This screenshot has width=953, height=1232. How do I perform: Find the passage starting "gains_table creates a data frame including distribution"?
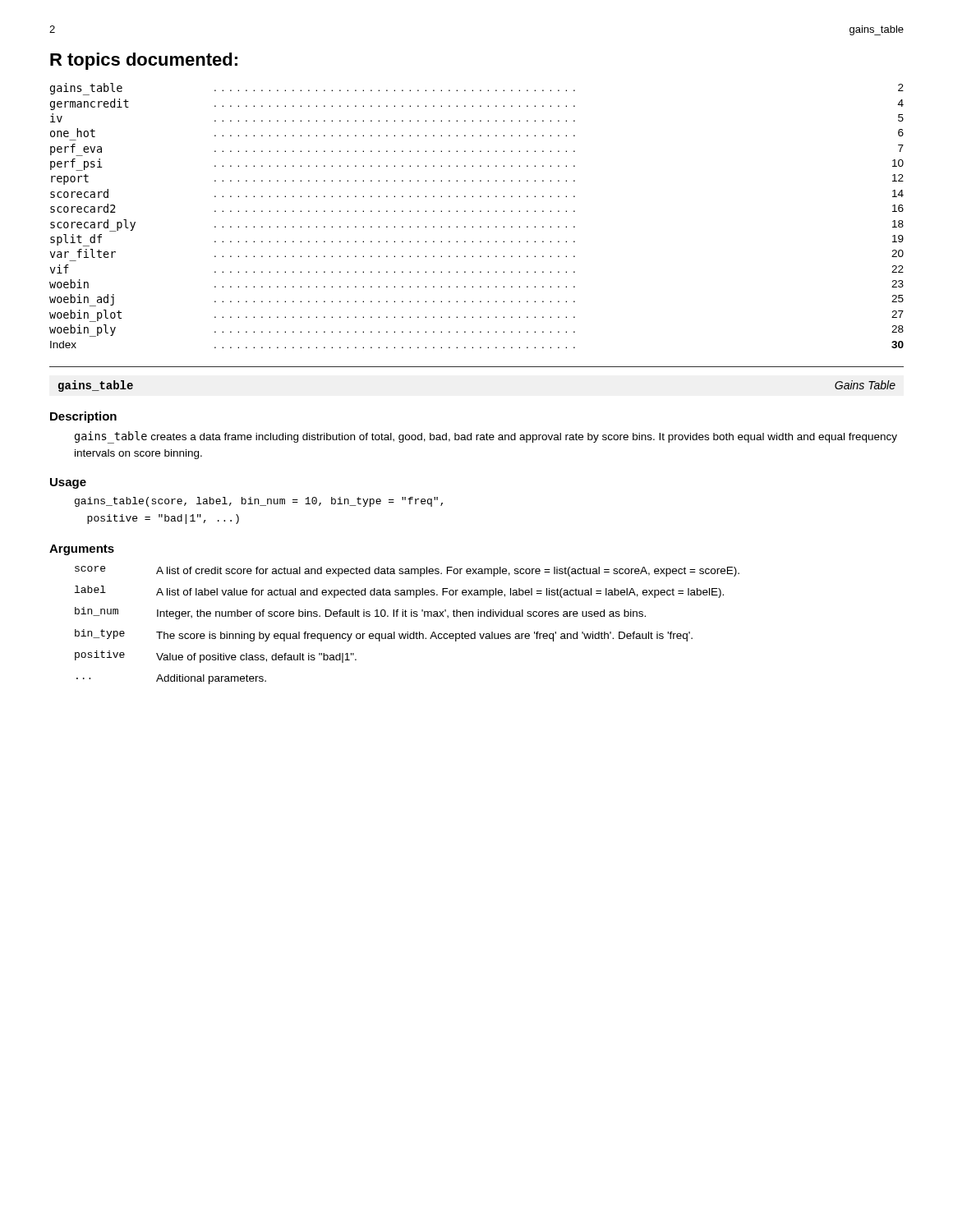[x=486, y=444]
